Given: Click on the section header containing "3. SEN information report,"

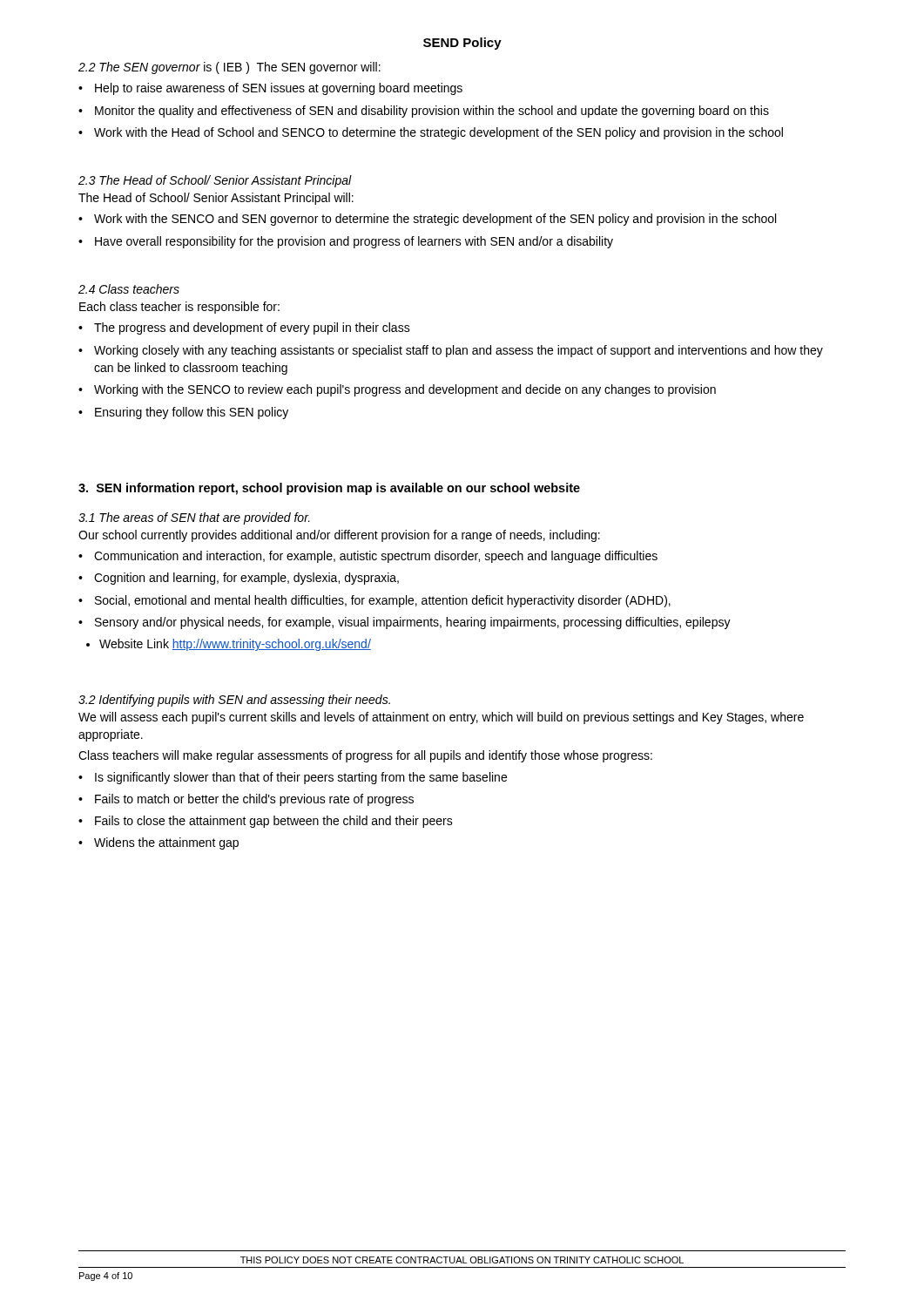Looking at the screenshot, I should (x=329, y=488).
